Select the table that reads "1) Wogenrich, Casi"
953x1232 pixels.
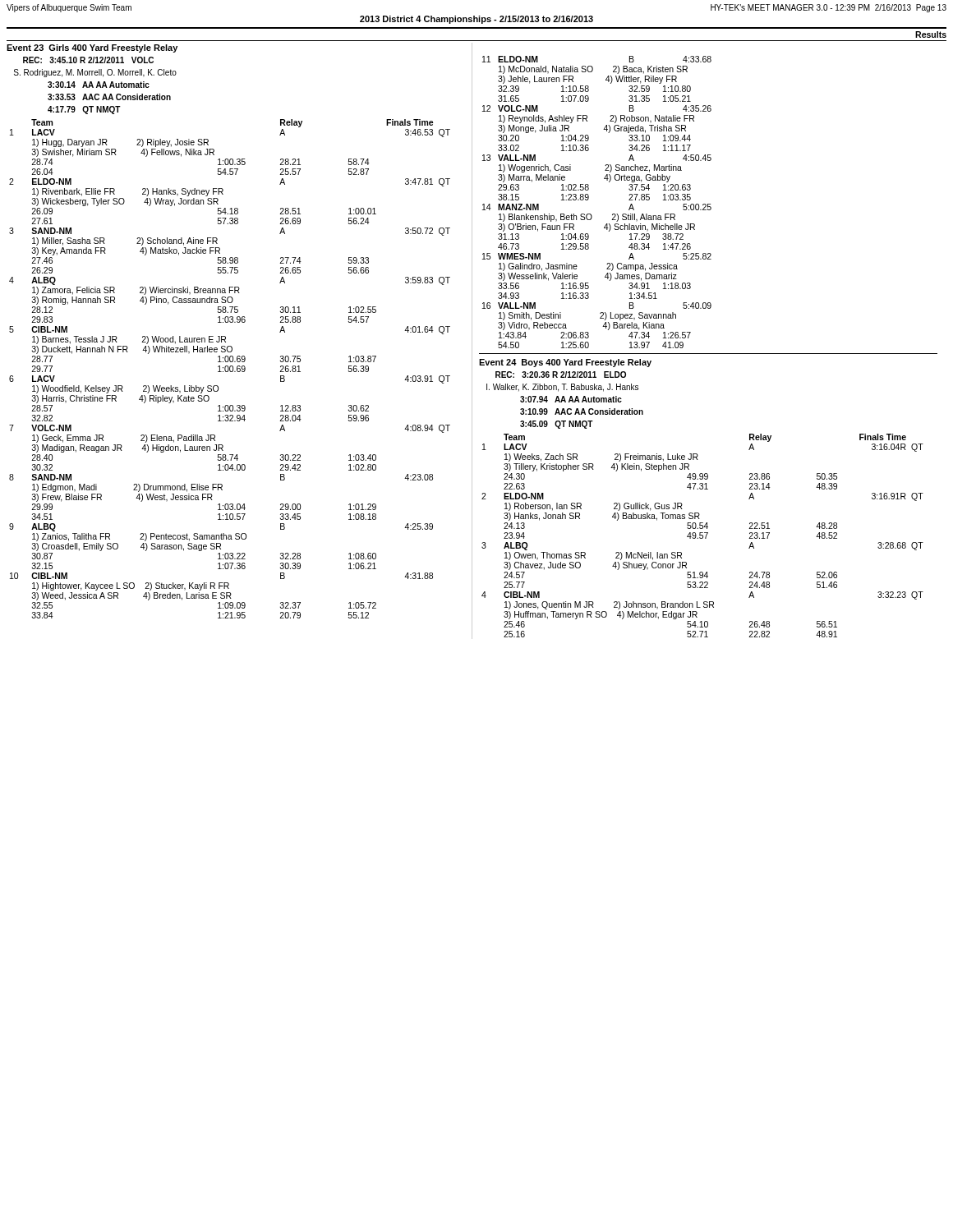(x=708, y=196)
